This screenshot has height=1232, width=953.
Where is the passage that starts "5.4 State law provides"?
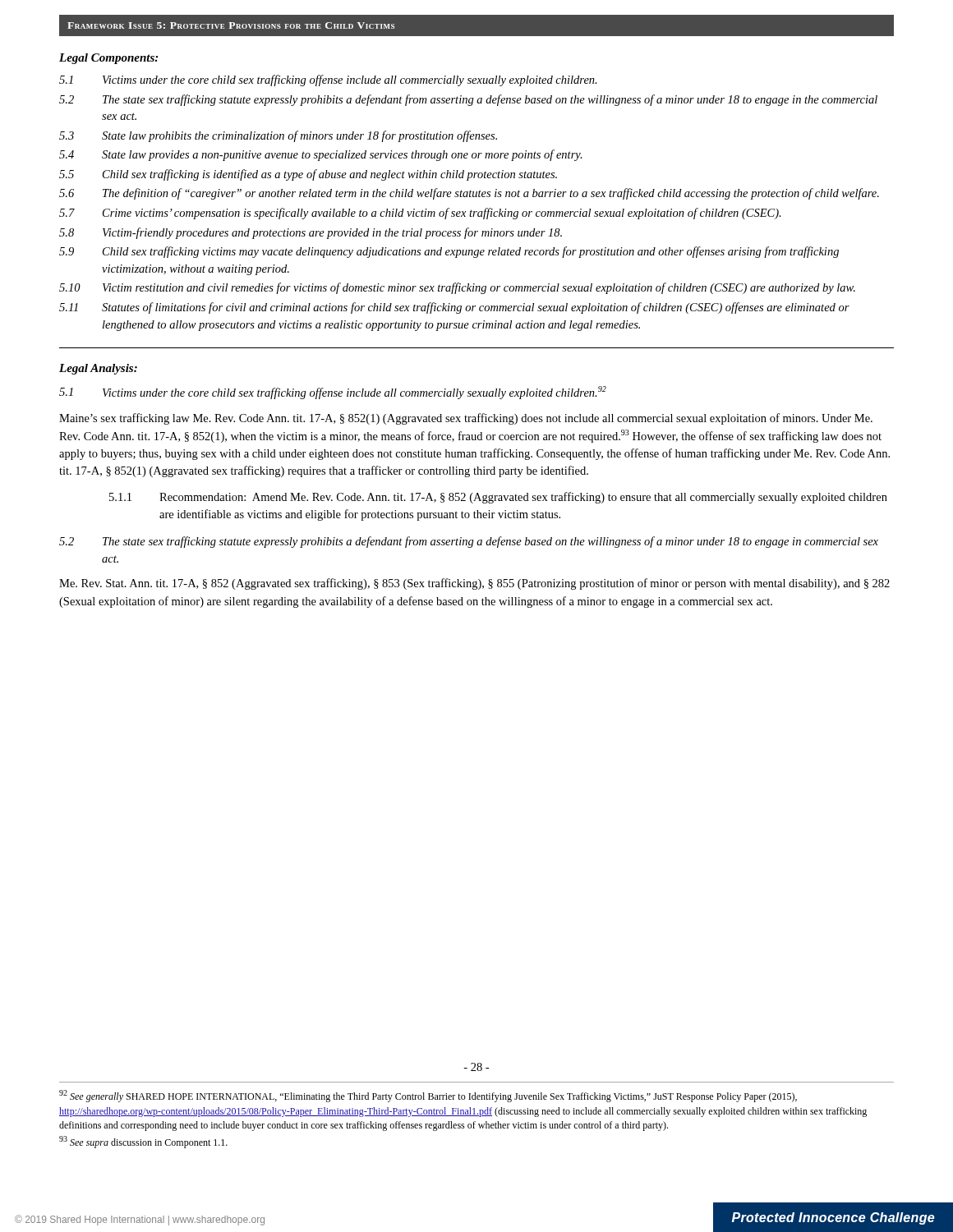pyautogui.click(x=476, y=155)
